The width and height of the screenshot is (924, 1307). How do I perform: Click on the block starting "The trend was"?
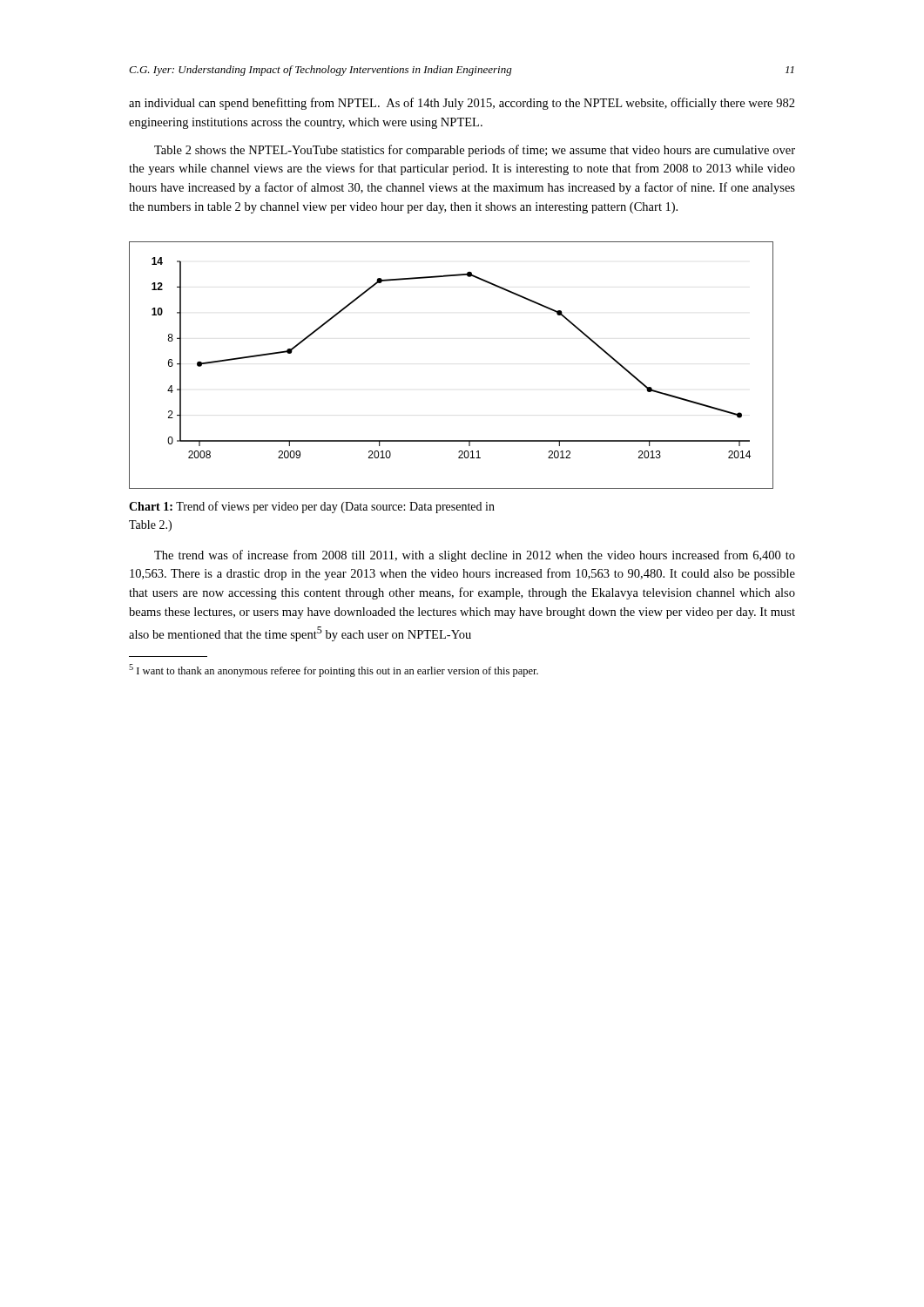click(462, 595)
